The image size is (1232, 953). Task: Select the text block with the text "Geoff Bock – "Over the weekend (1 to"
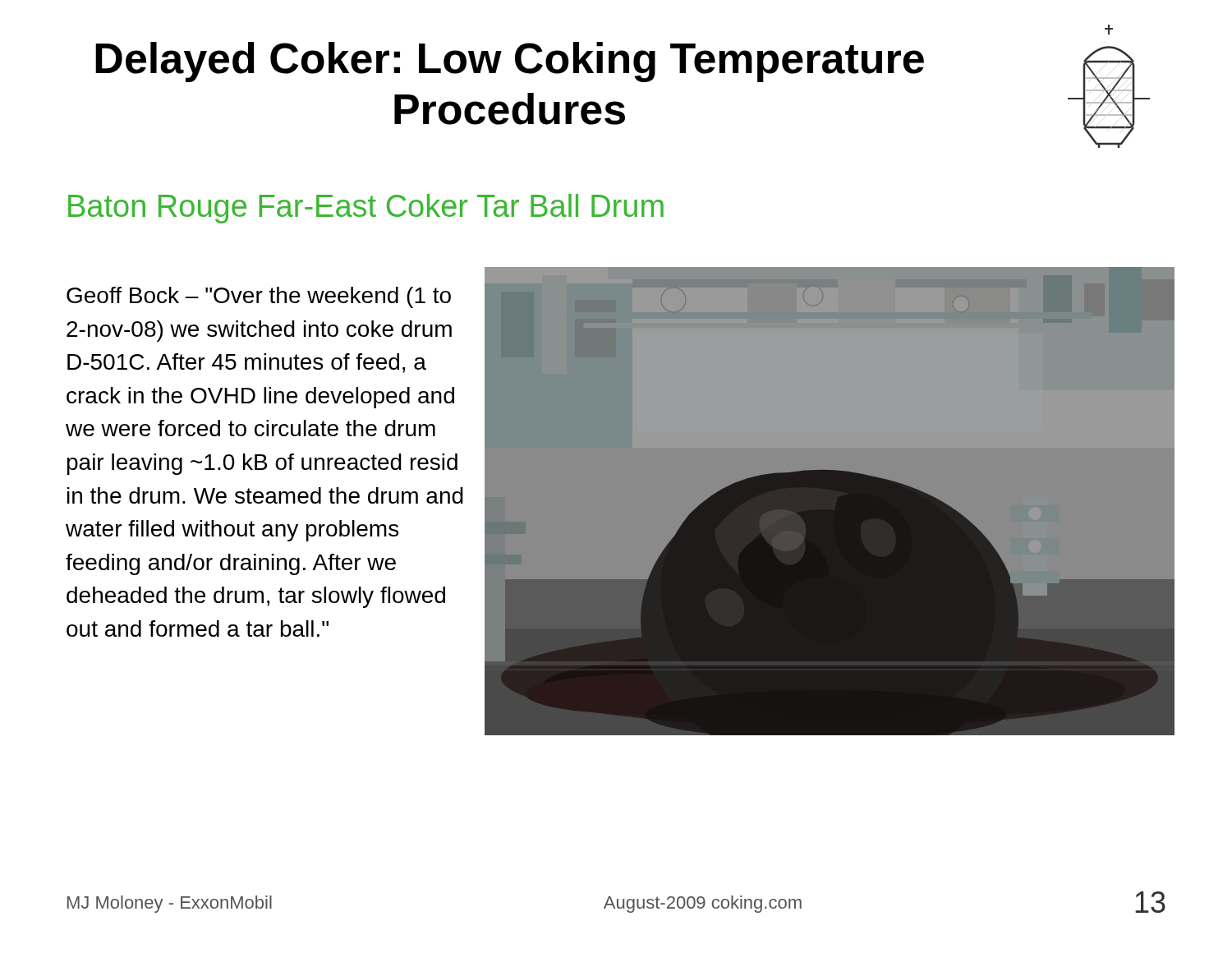point(265,462)
